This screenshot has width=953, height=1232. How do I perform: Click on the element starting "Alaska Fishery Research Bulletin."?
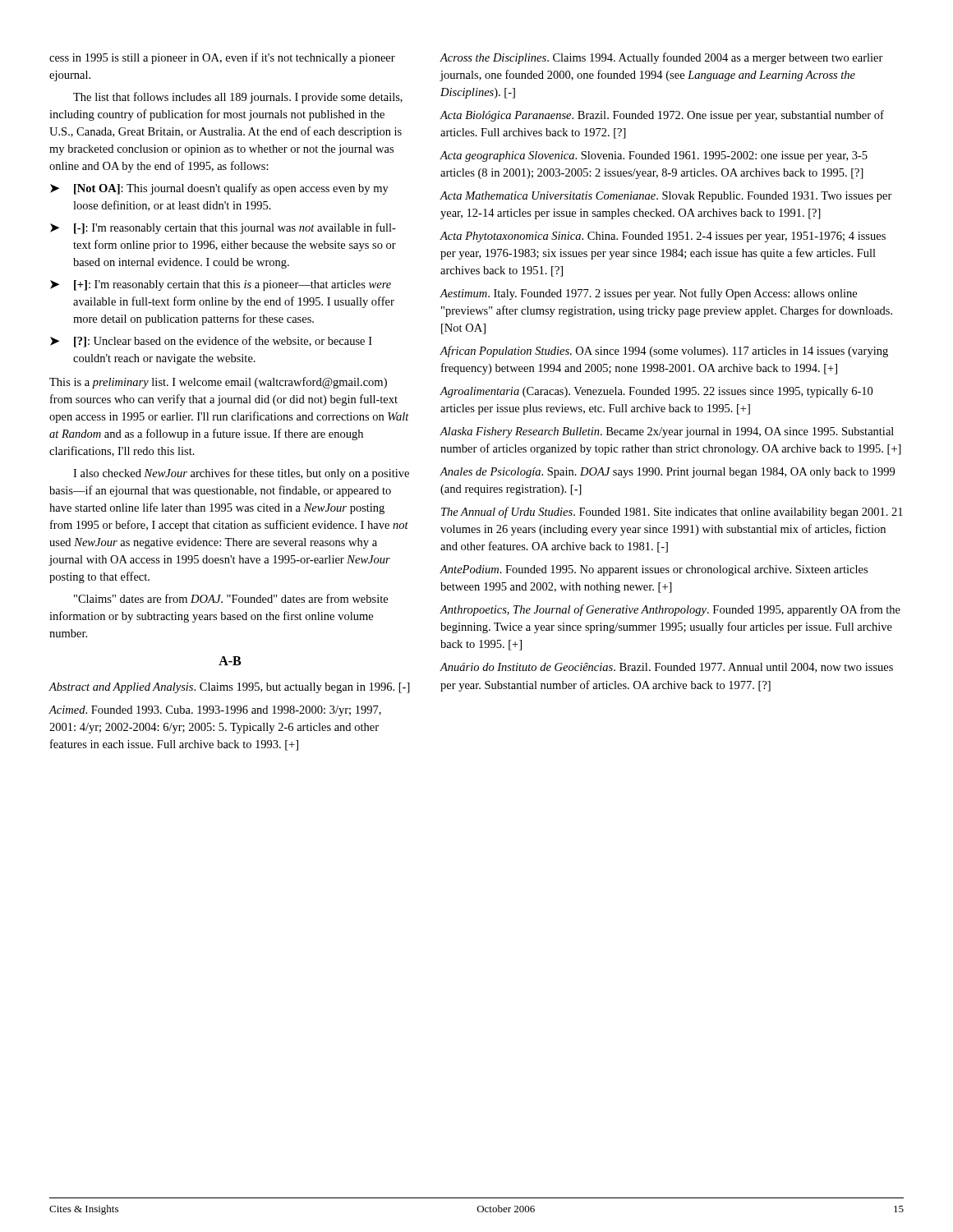click(672, 441)
